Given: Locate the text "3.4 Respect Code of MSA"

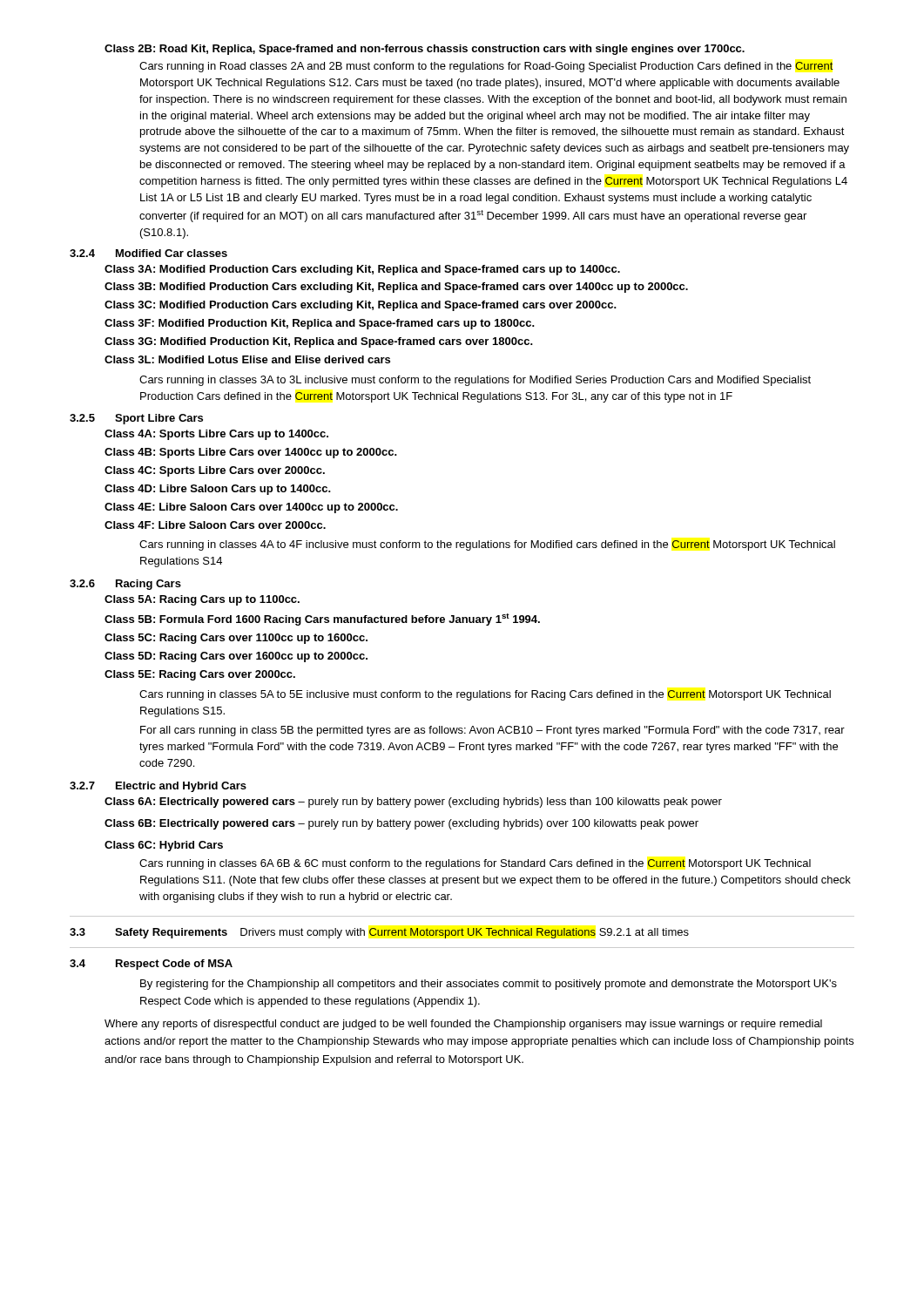Looking at the screenshot, I should pyautogui.click(x=151, y=963).
